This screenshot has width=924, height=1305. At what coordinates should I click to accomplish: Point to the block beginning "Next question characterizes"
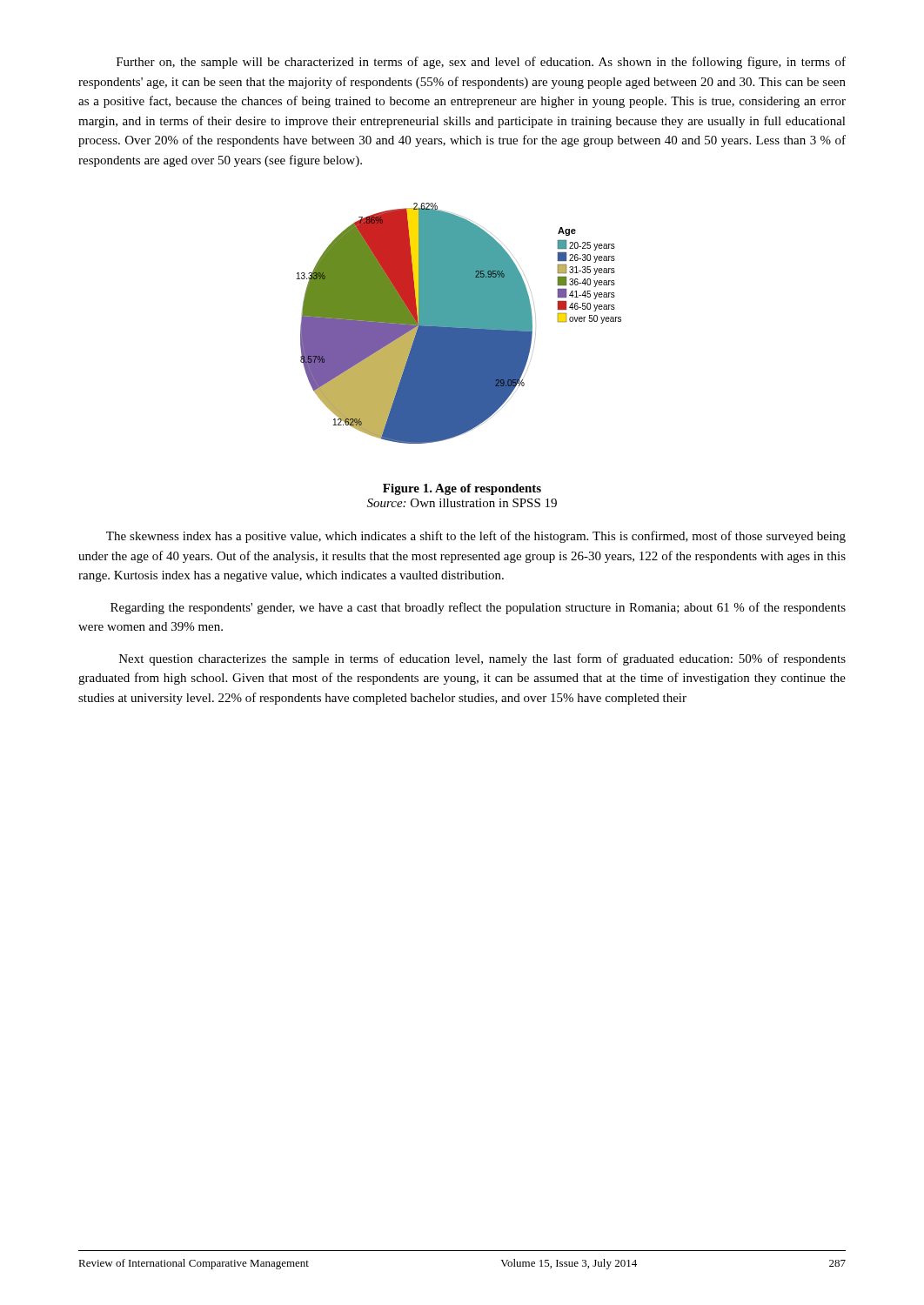(462, 678)
